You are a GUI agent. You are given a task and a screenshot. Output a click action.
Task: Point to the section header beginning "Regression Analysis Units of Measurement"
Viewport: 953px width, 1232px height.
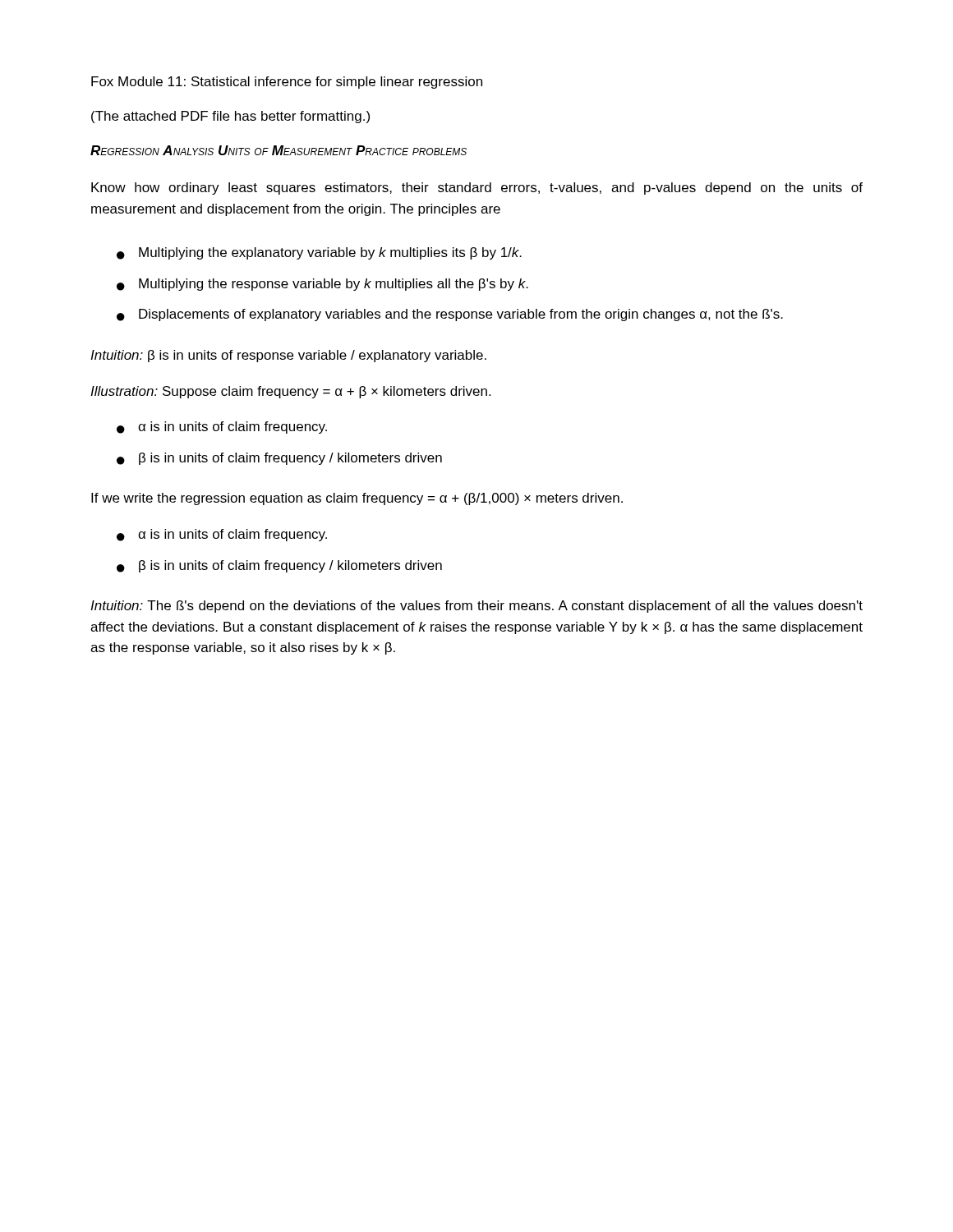pos(476,151)
